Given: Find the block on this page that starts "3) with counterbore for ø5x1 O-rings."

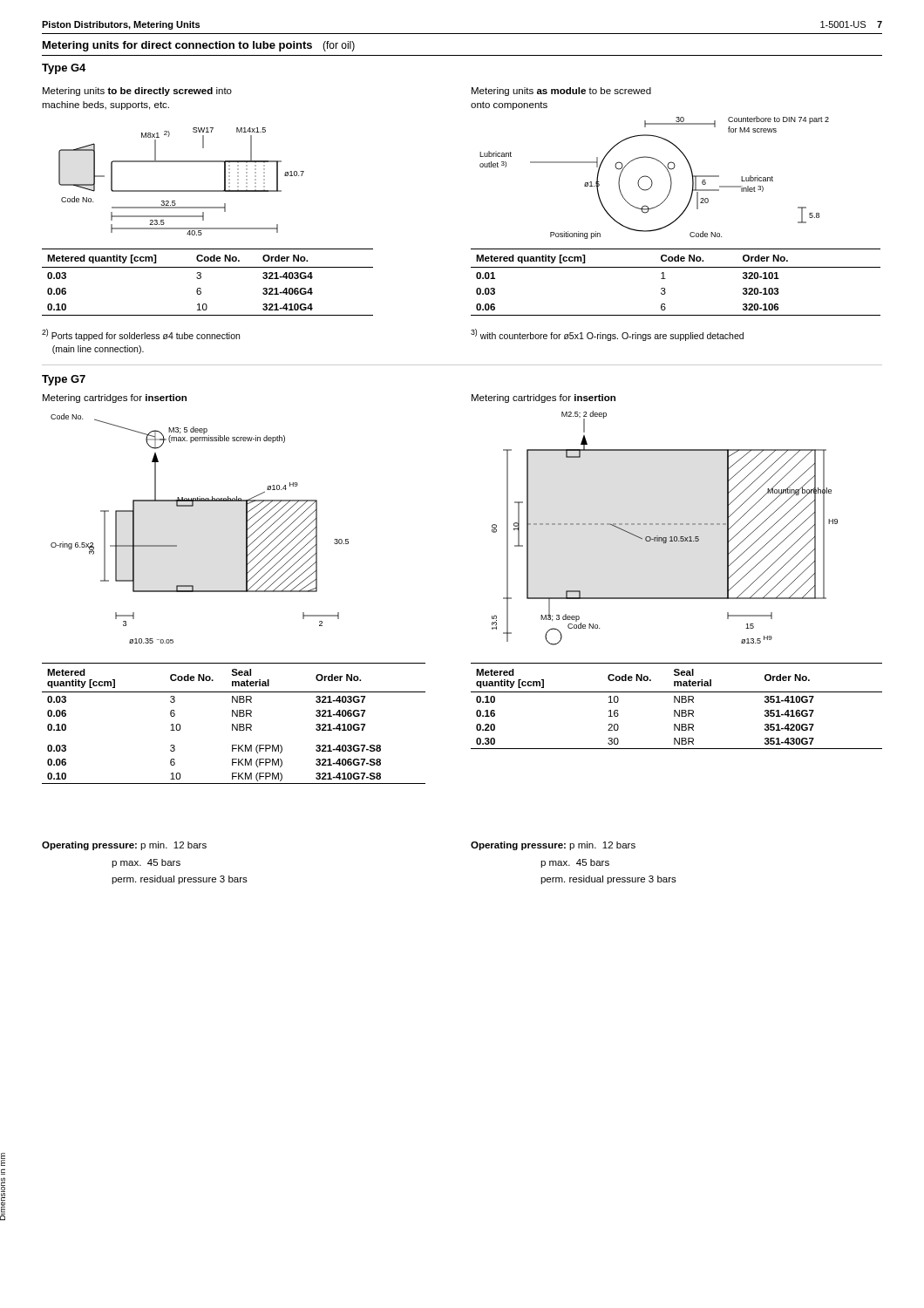Looking at the screenshot, I should pos(607,334).
